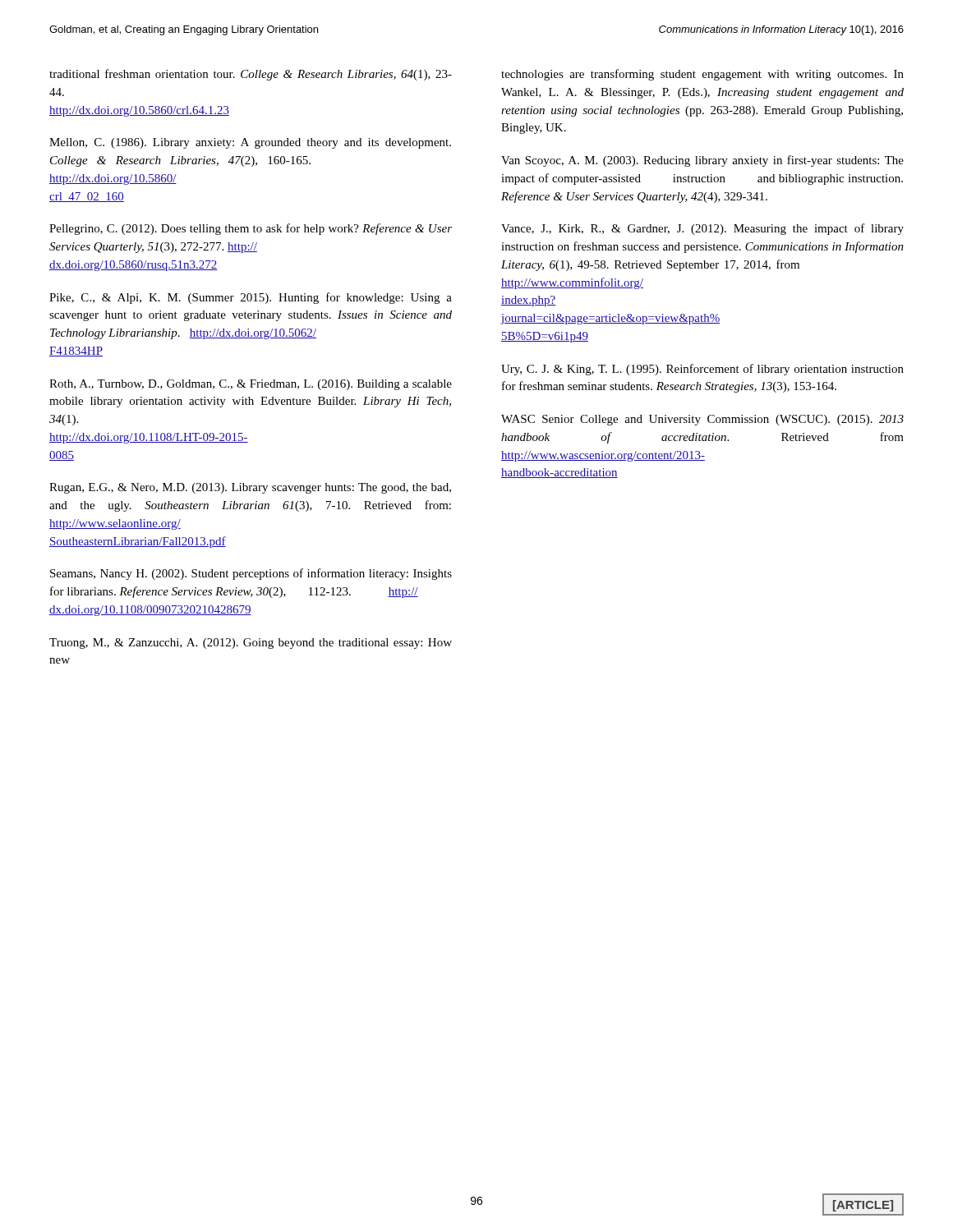Locate the text starting "Pike, C., & Alpi,"

click(251, 324)
